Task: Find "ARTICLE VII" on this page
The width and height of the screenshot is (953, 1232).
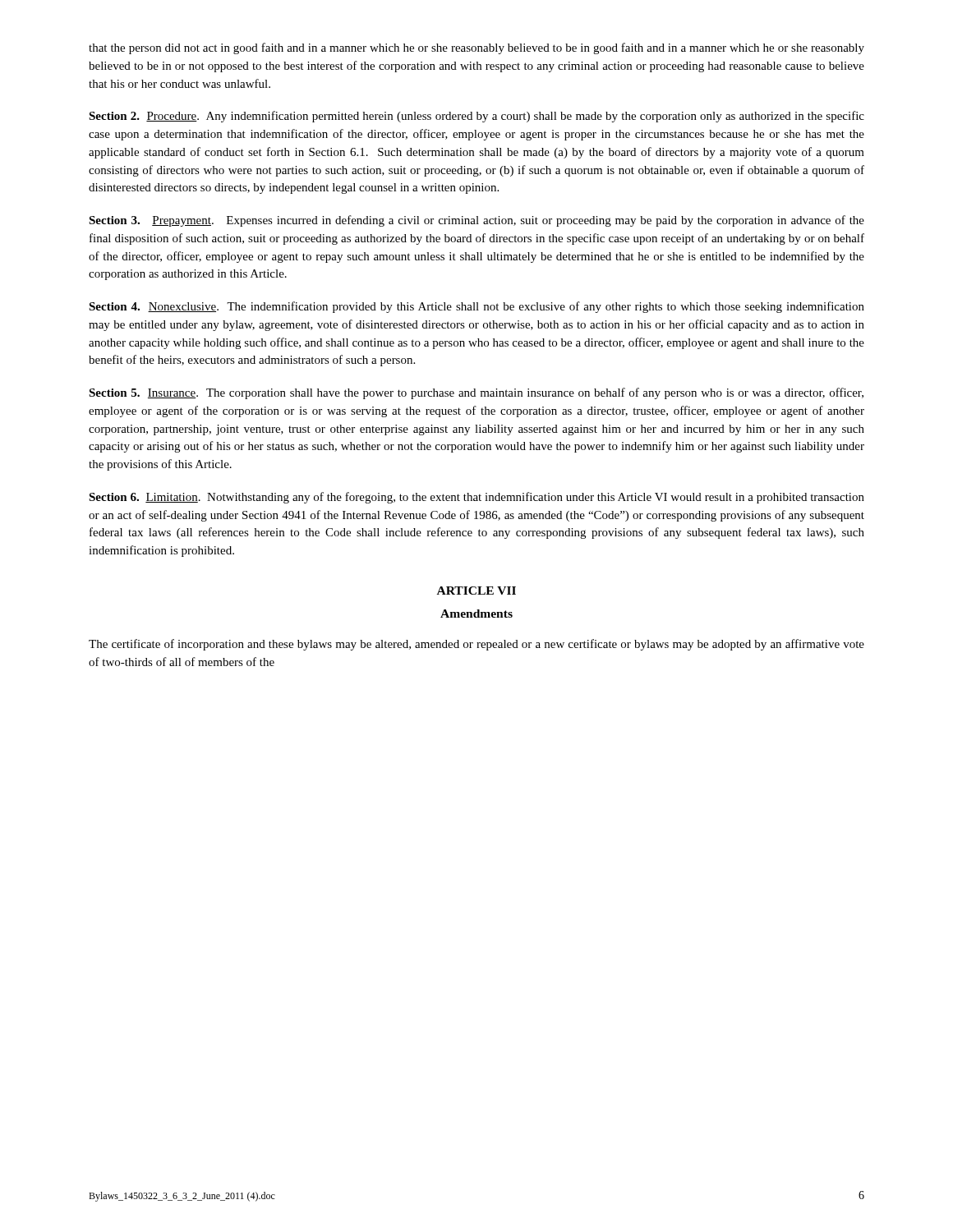Action: point(476,590)
